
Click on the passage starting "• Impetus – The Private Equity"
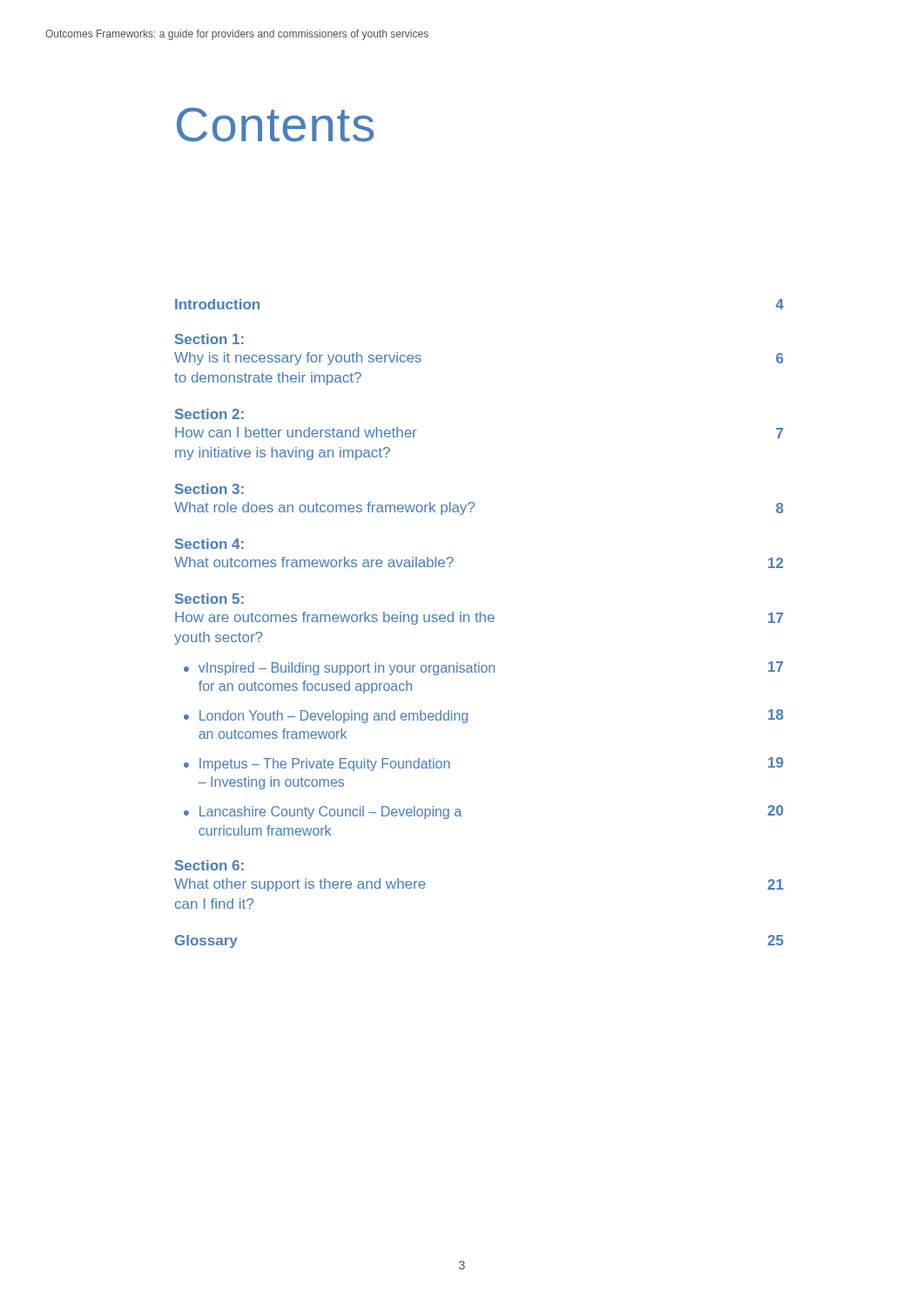[x=317, y=764]
